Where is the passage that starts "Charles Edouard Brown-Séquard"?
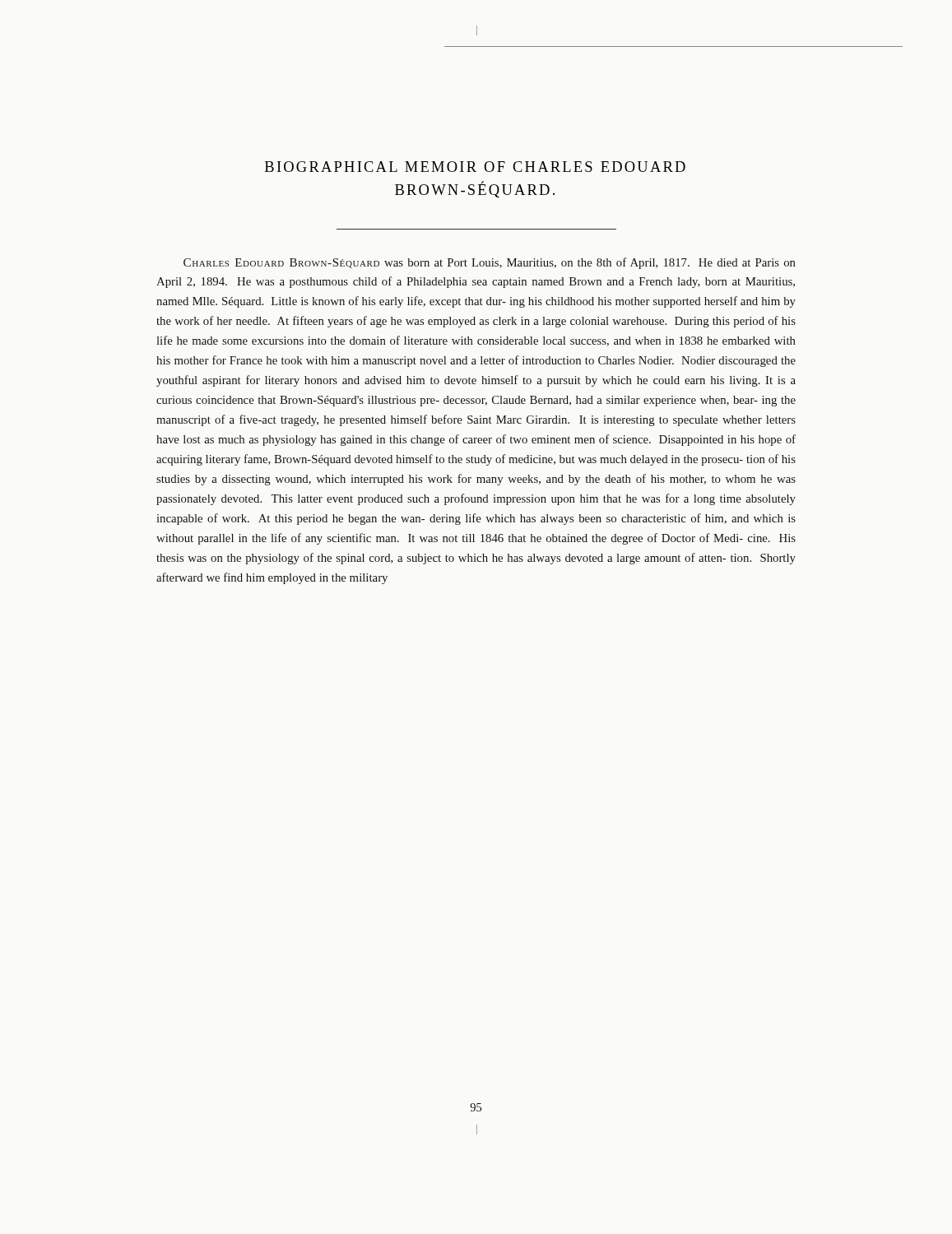Image resolution: width=952 pixels, height=1234 pixels. [x=476, y=420]
